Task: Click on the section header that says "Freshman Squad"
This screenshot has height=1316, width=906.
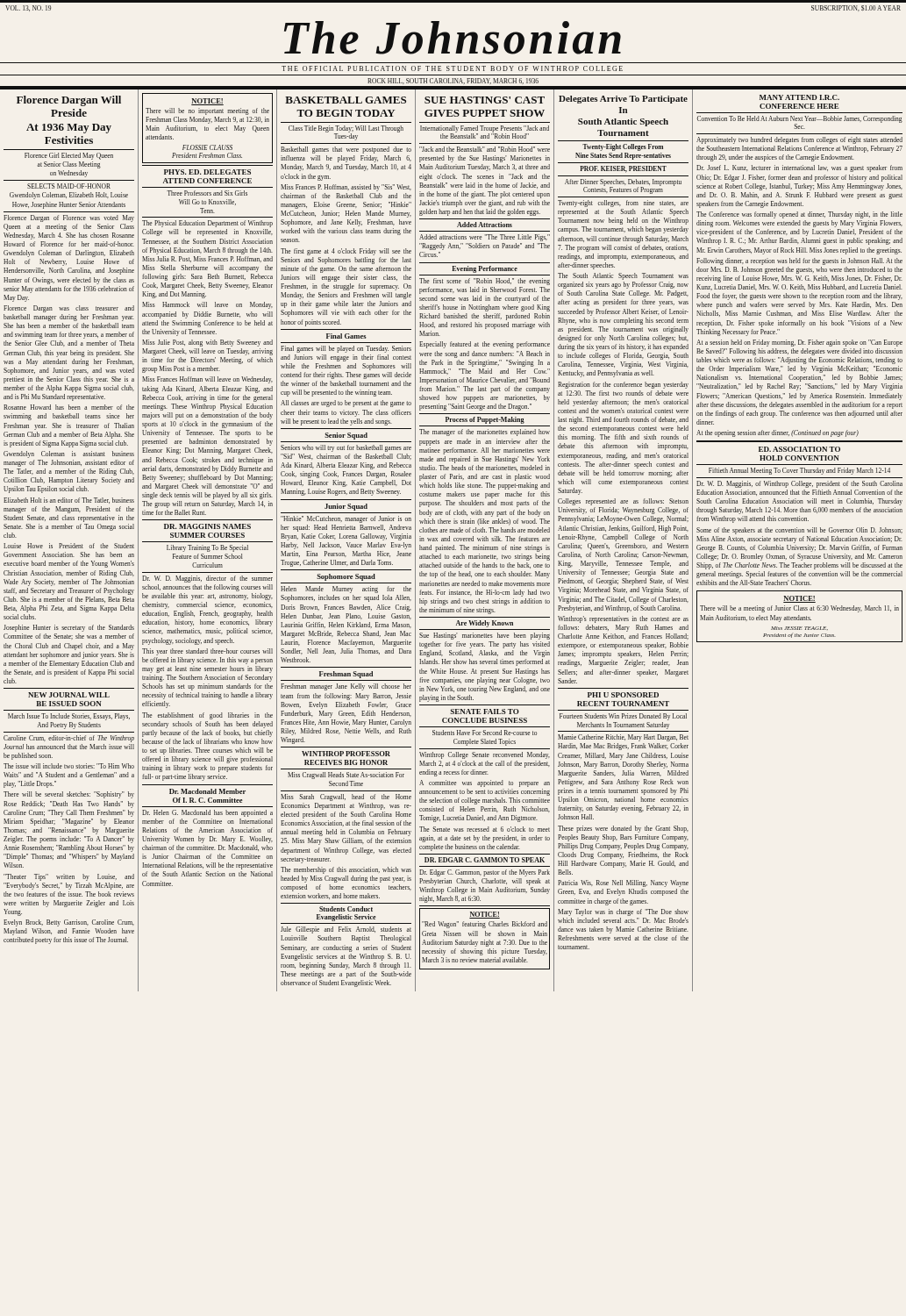Action: (x=346, y=674)
